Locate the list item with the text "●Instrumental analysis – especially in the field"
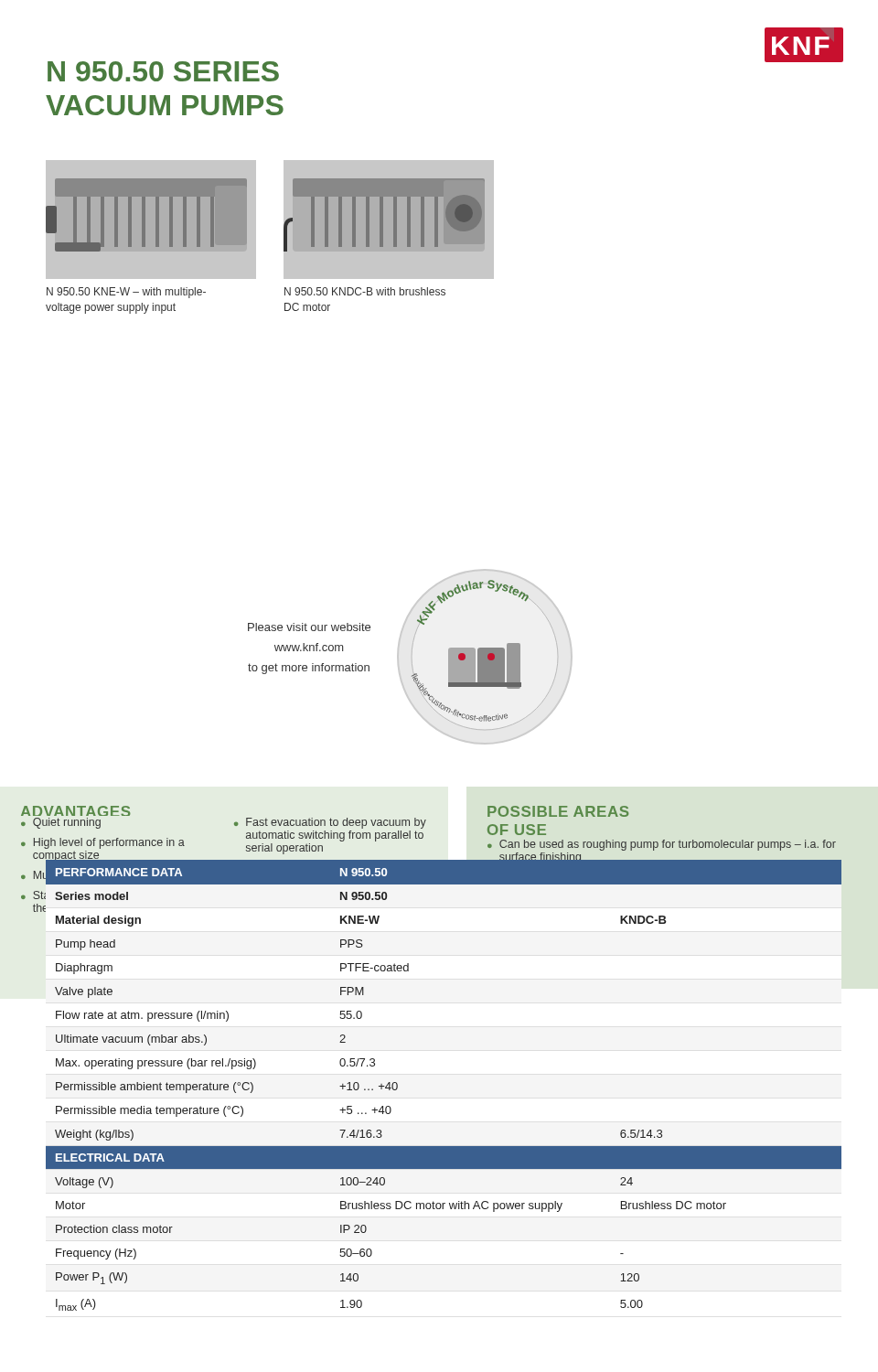The width and height of the screenshot is (878, 1372). point(647,877)
